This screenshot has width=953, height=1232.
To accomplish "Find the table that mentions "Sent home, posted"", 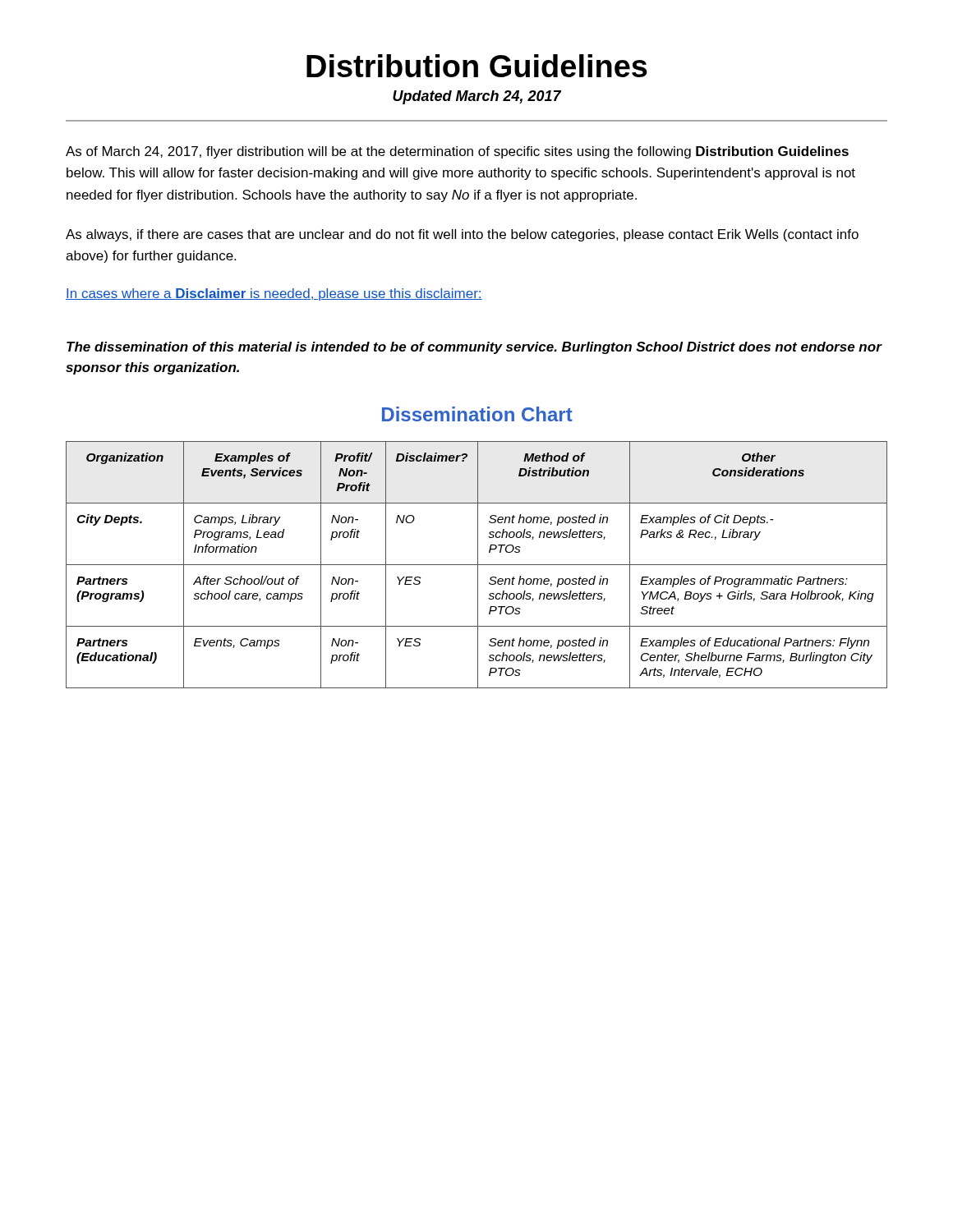I will click(x=476, y=564).
